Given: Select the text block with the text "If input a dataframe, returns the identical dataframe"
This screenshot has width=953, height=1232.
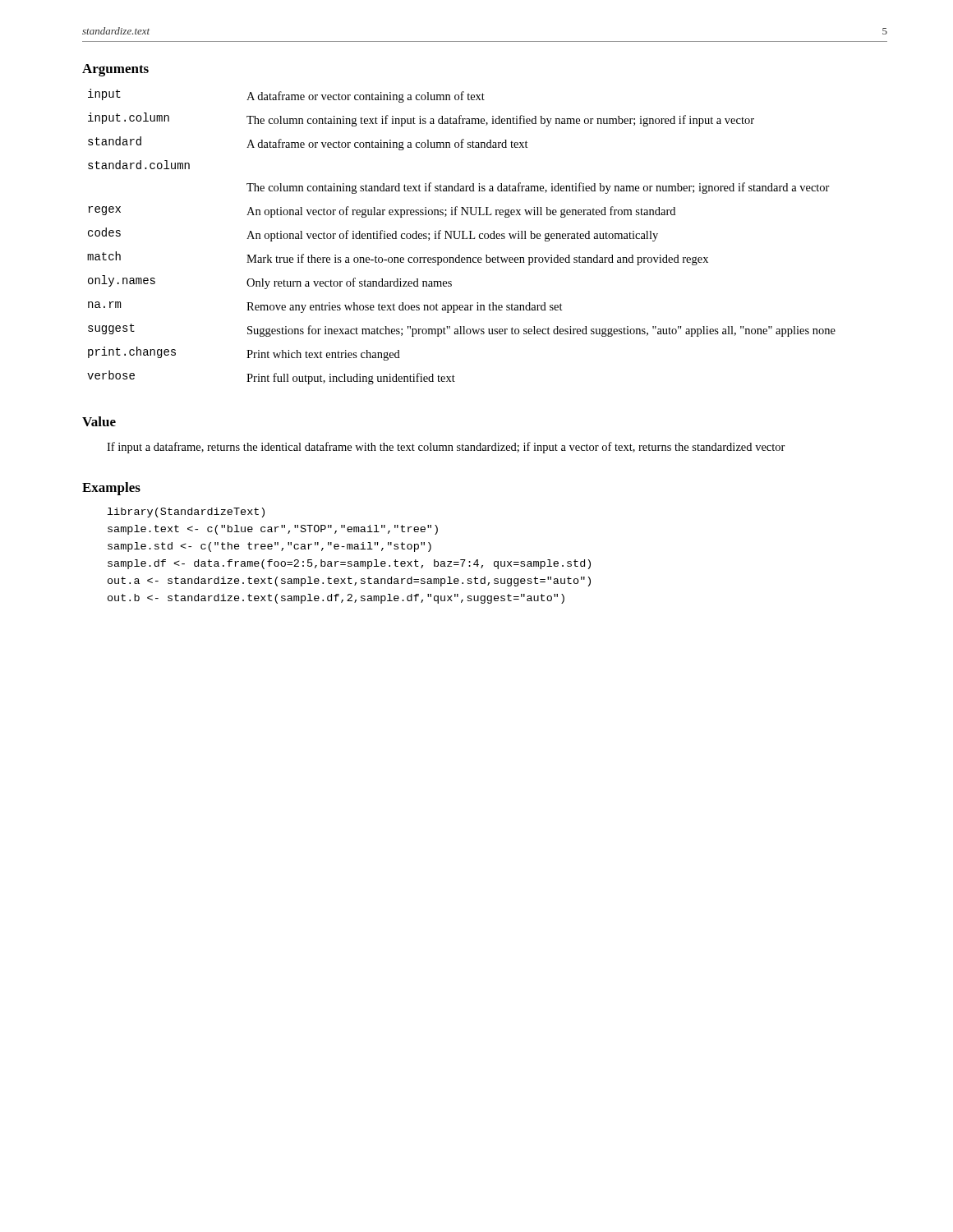Looking at the screenshot, I should coord(497,448).
